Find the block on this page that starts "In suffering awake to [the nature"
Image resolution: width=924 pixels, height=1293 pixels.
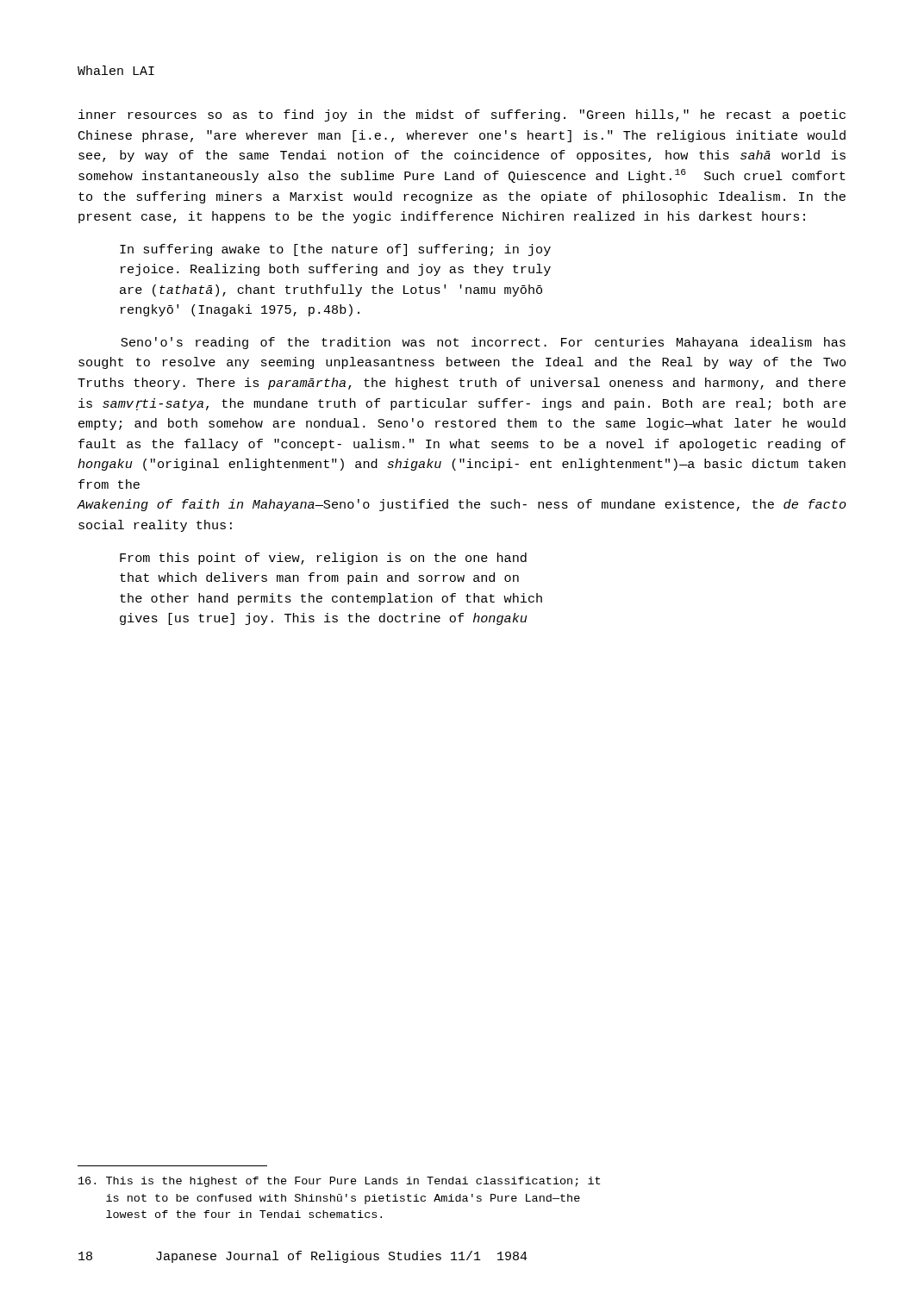[335, 280]
